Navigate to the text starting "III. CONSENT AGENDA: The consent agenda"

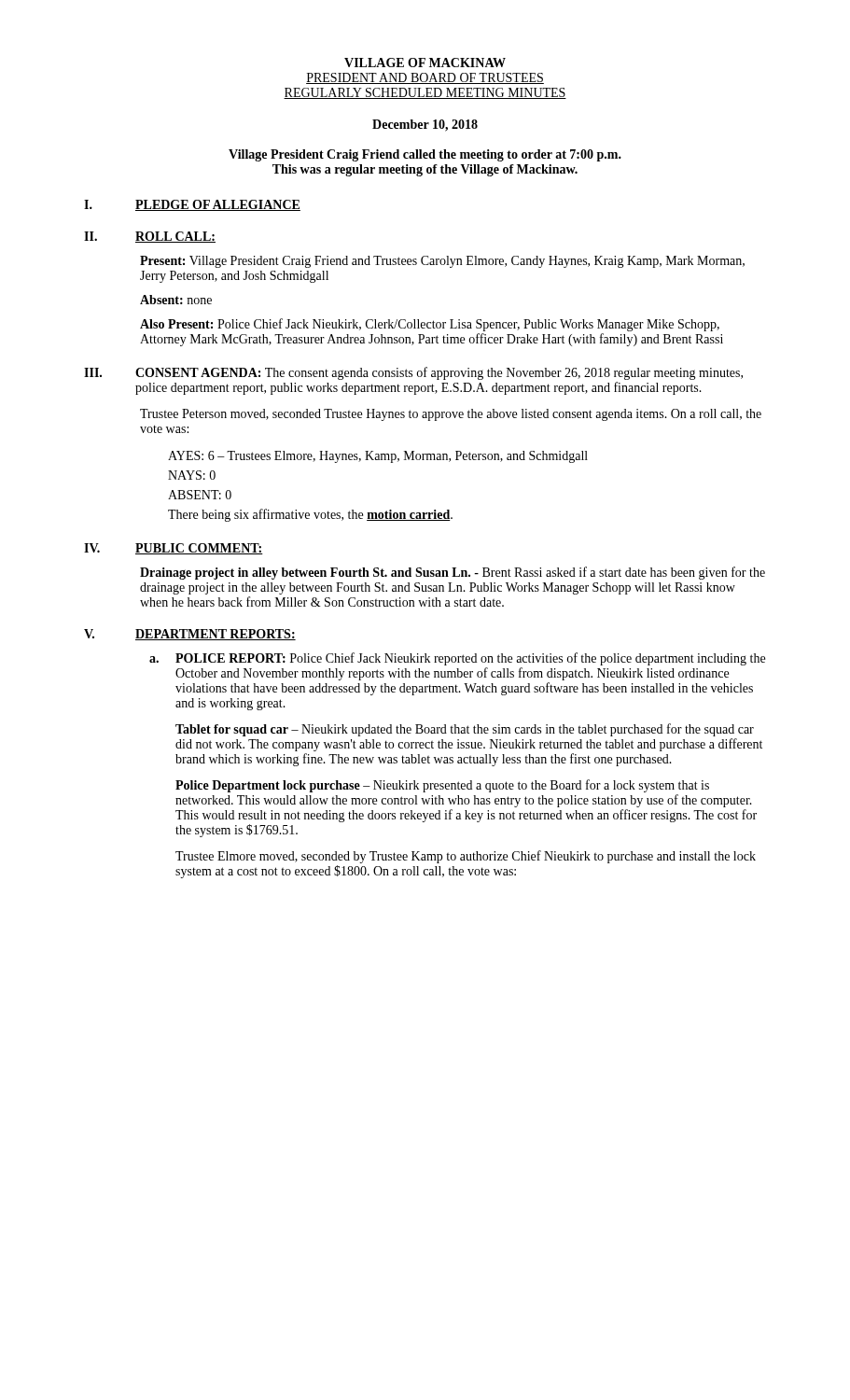425,381
